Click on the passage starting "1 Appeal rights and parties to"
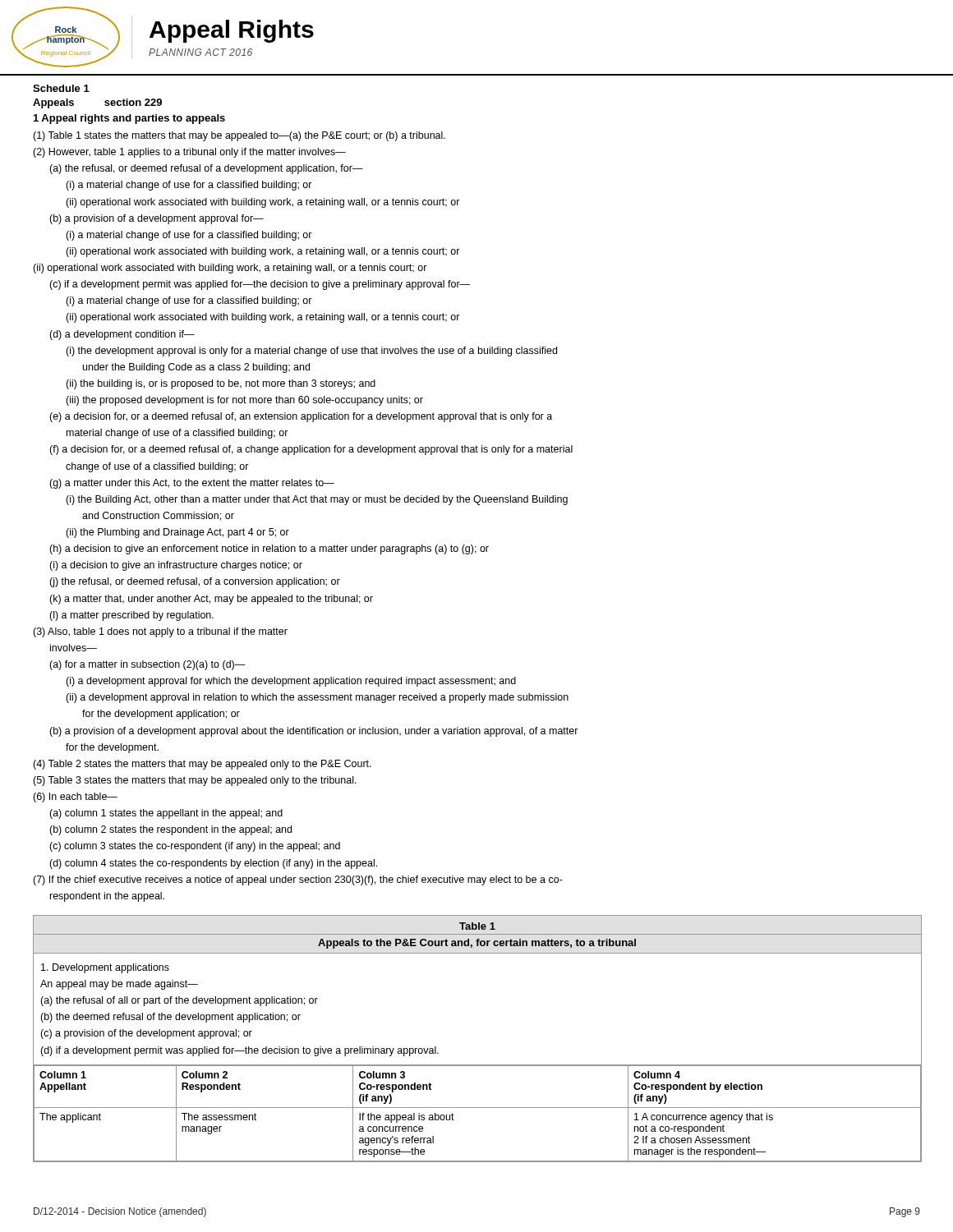 click(129, 118)
